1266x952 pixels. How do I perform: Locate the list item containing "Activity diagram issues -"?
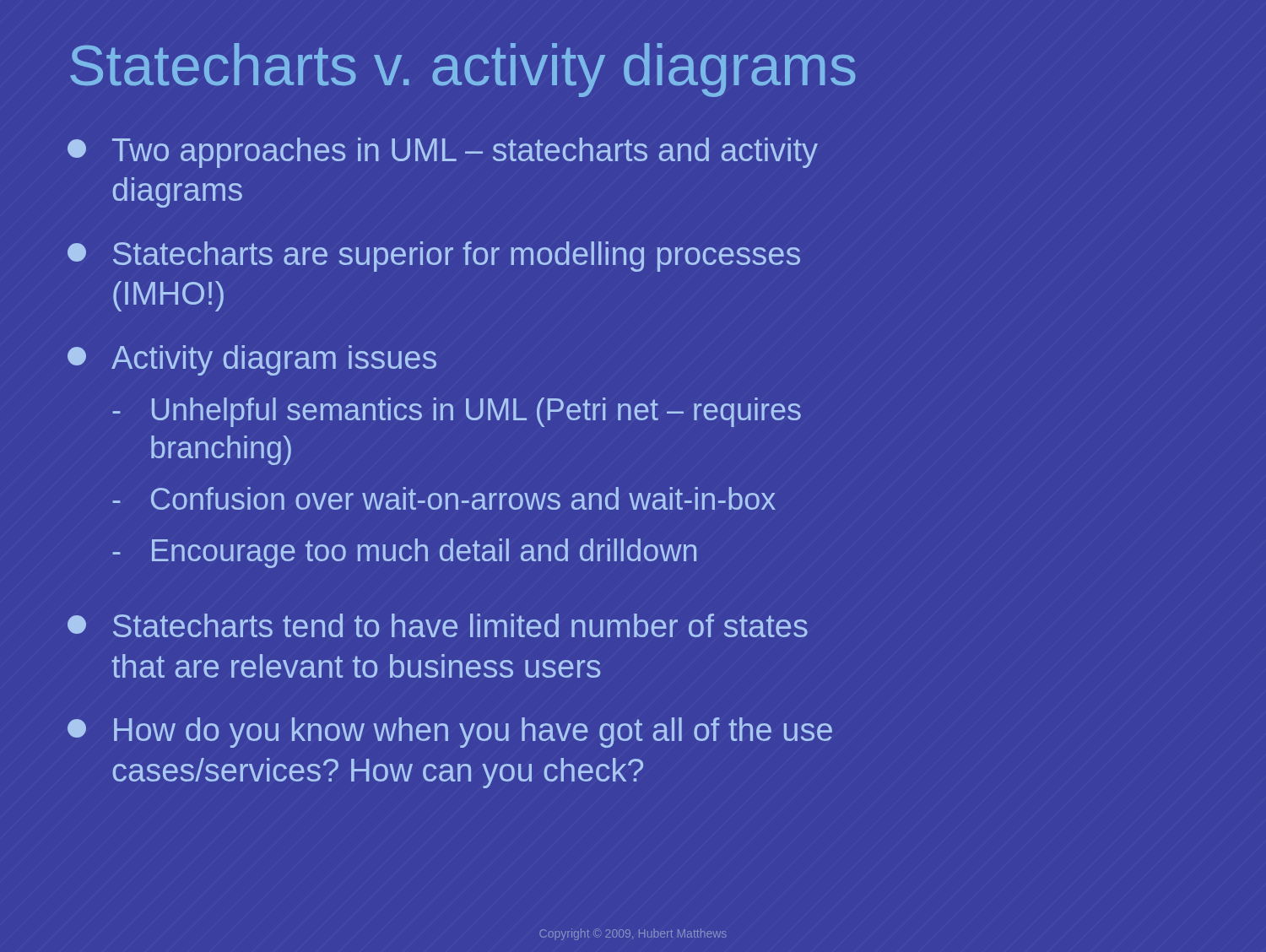[x=252, y=360]
